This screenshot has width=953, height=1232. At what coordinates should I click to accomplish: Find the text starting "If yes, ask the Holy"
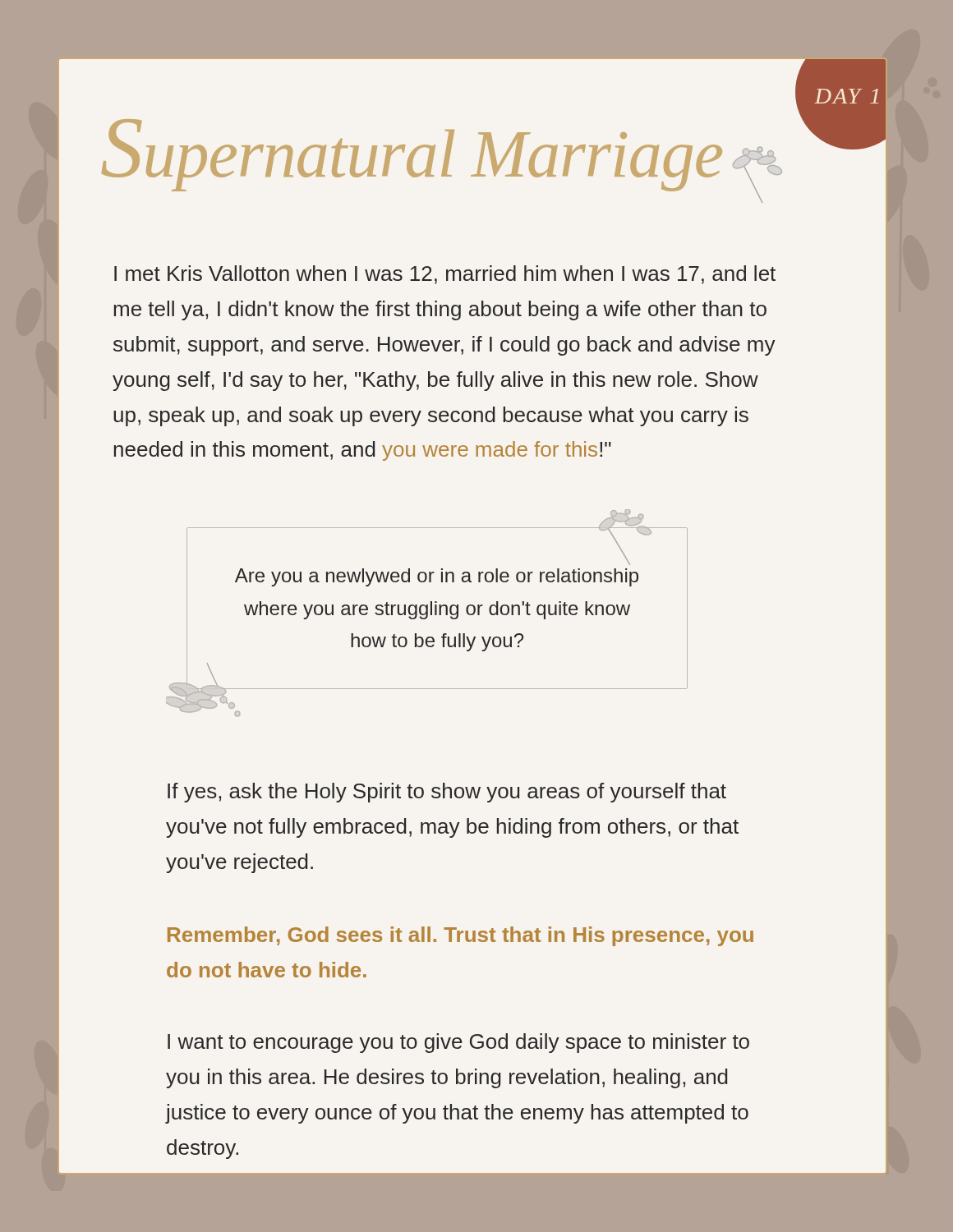[452, 826]
